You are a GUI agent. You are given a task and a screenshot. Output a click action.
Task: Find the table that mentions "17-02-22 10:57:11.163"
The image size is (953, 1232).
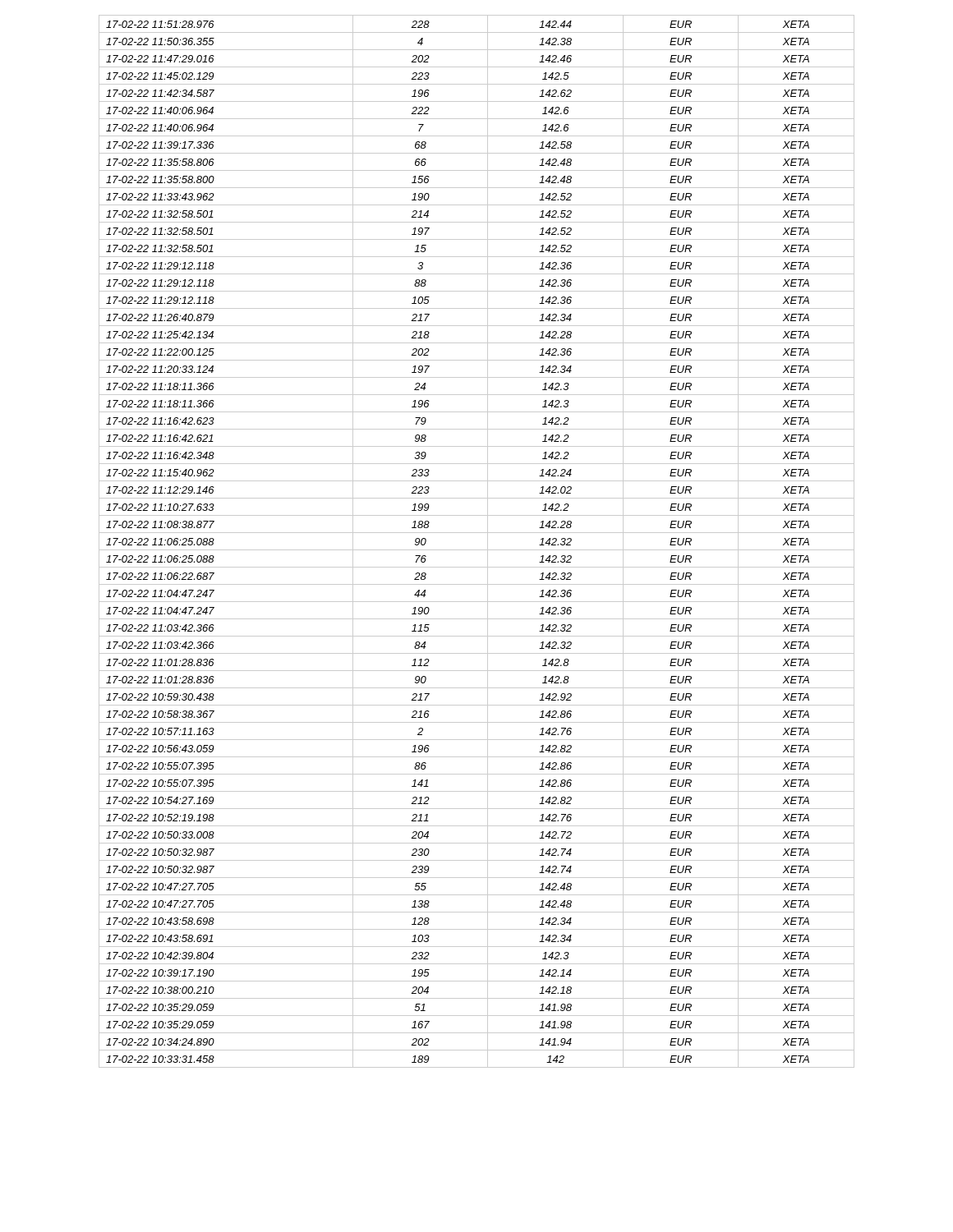pyautogui.click(x=476, y=541)
